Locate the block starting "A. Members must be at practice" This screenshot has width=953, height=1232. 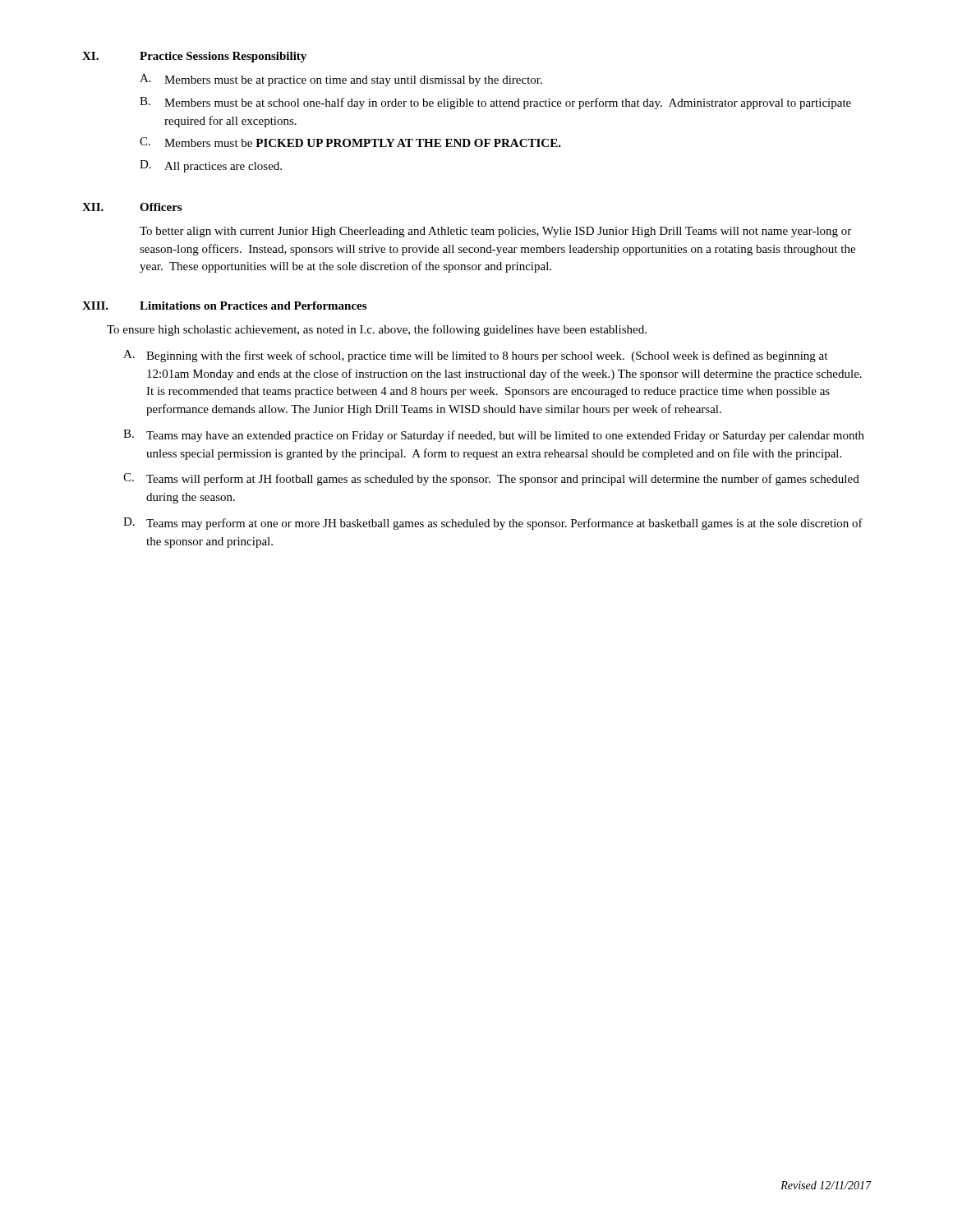(x=341, y=80)
